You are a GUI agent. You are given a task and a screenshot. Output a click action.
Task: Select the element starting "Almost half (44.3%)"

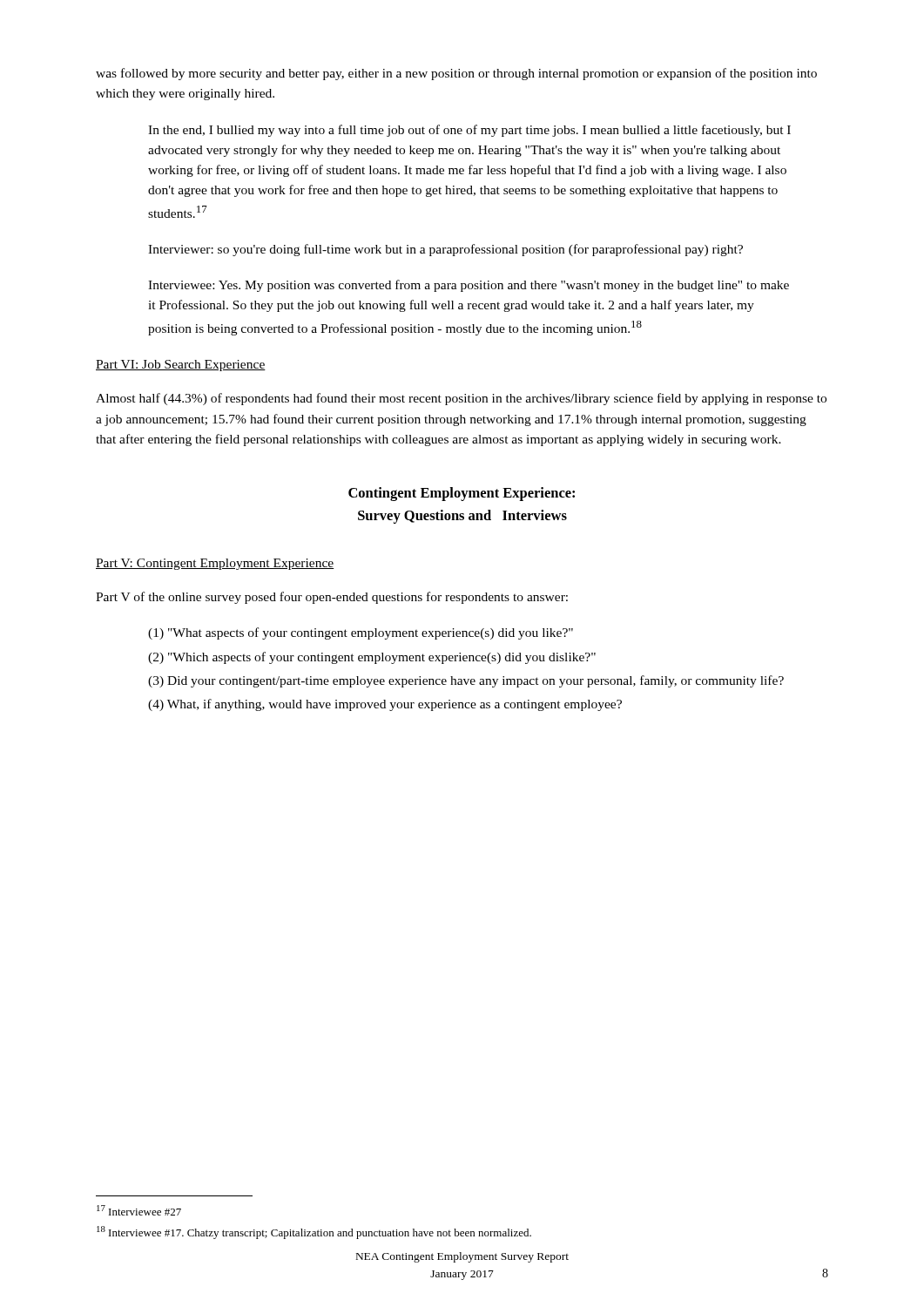point(461,418)
